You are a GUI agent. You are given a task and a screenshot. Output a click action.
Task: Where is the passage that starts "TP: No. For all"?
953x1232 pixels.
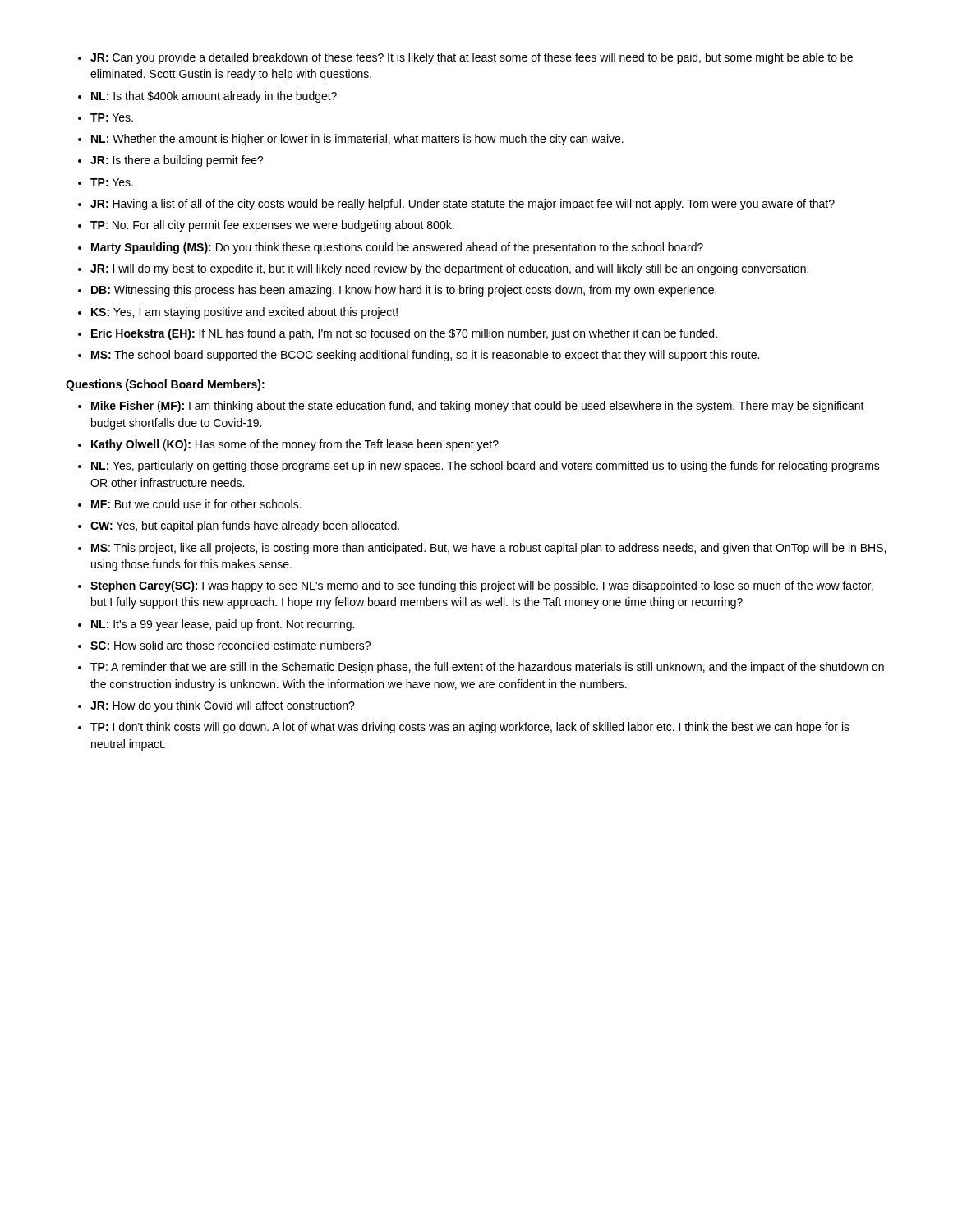coord(273,225)
